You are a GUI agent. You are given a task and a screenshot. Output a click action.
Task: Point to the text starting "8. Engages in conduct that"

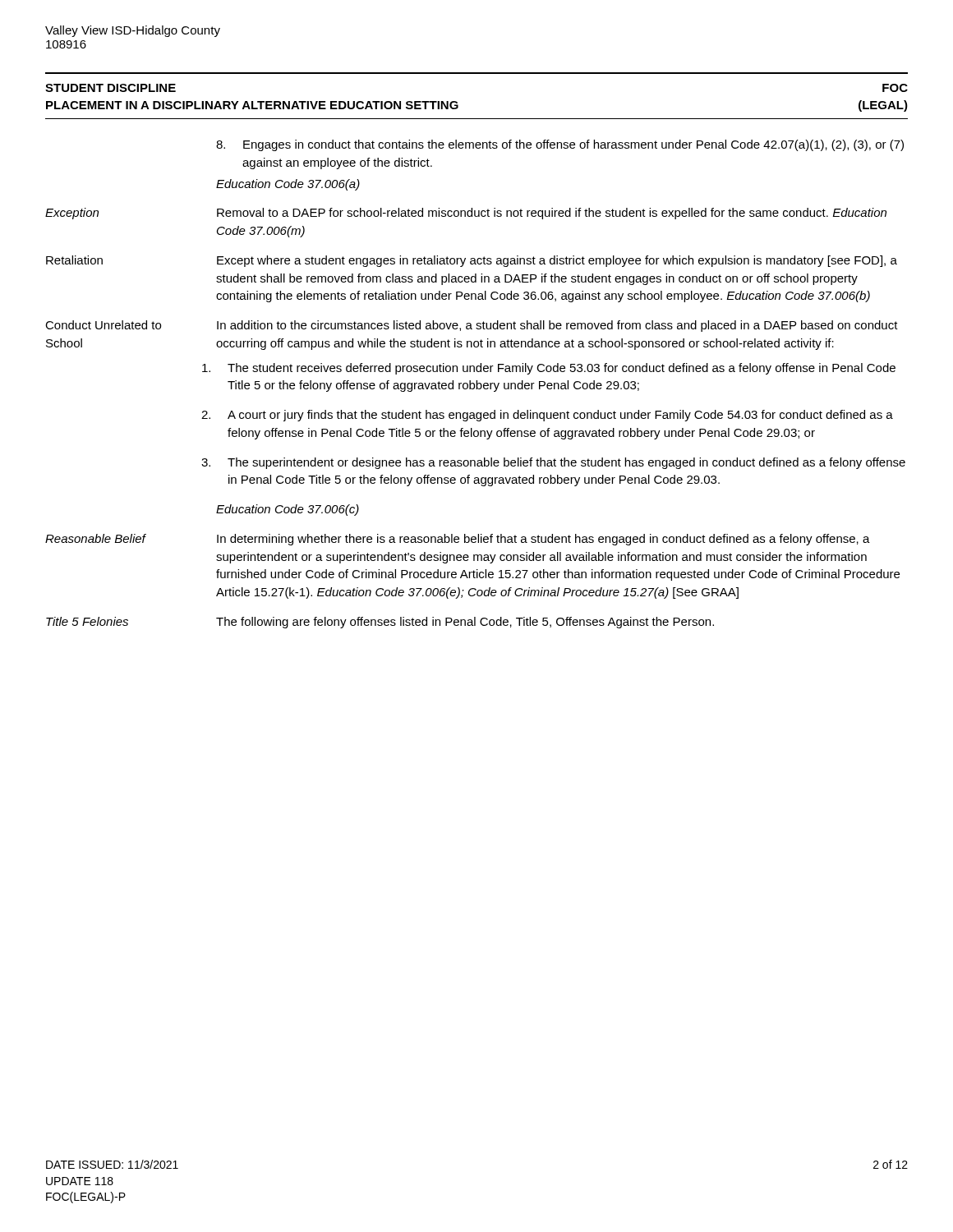point(476,153)
